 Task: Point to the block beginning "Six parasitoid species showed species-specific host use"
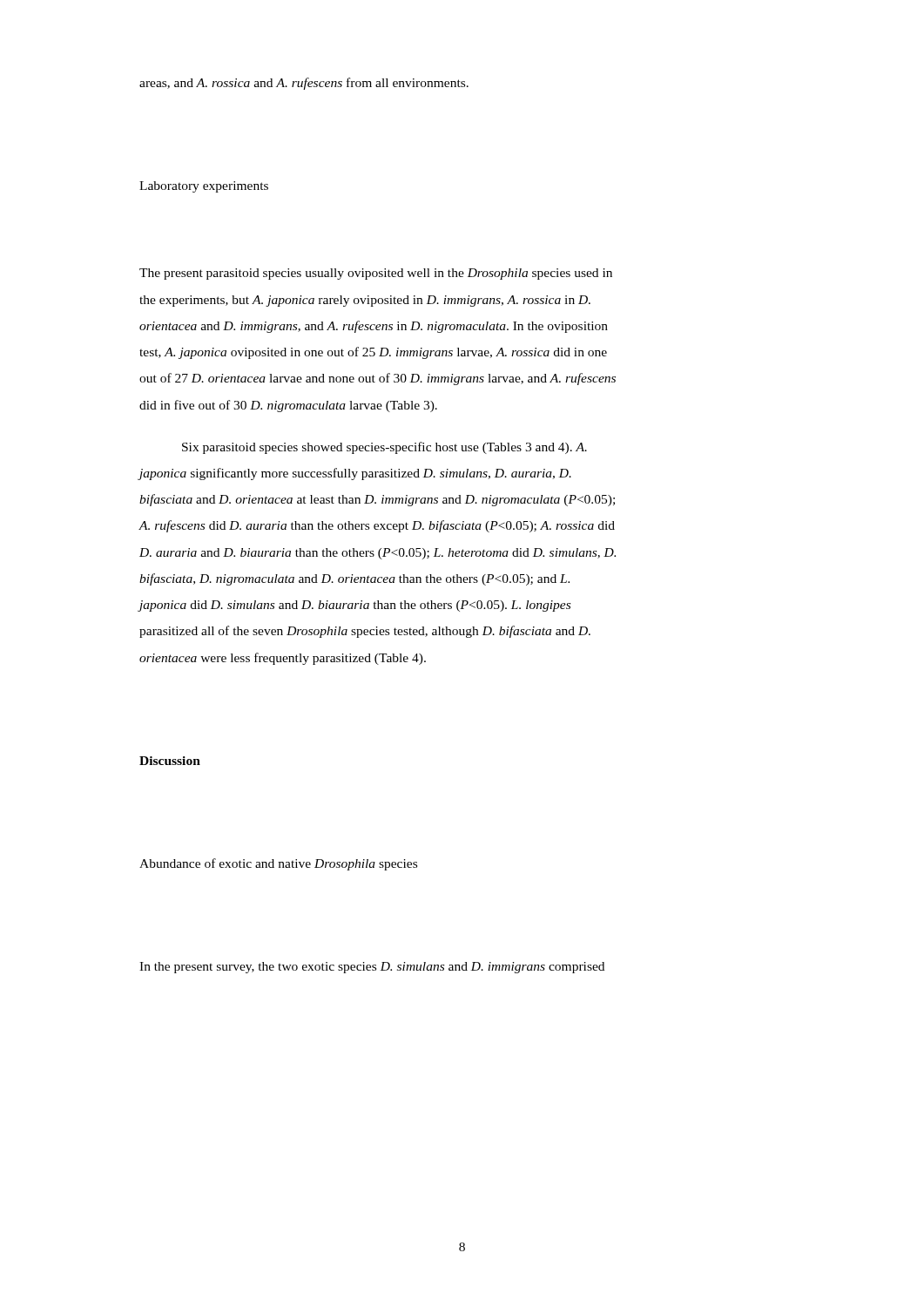click(462, 552)
